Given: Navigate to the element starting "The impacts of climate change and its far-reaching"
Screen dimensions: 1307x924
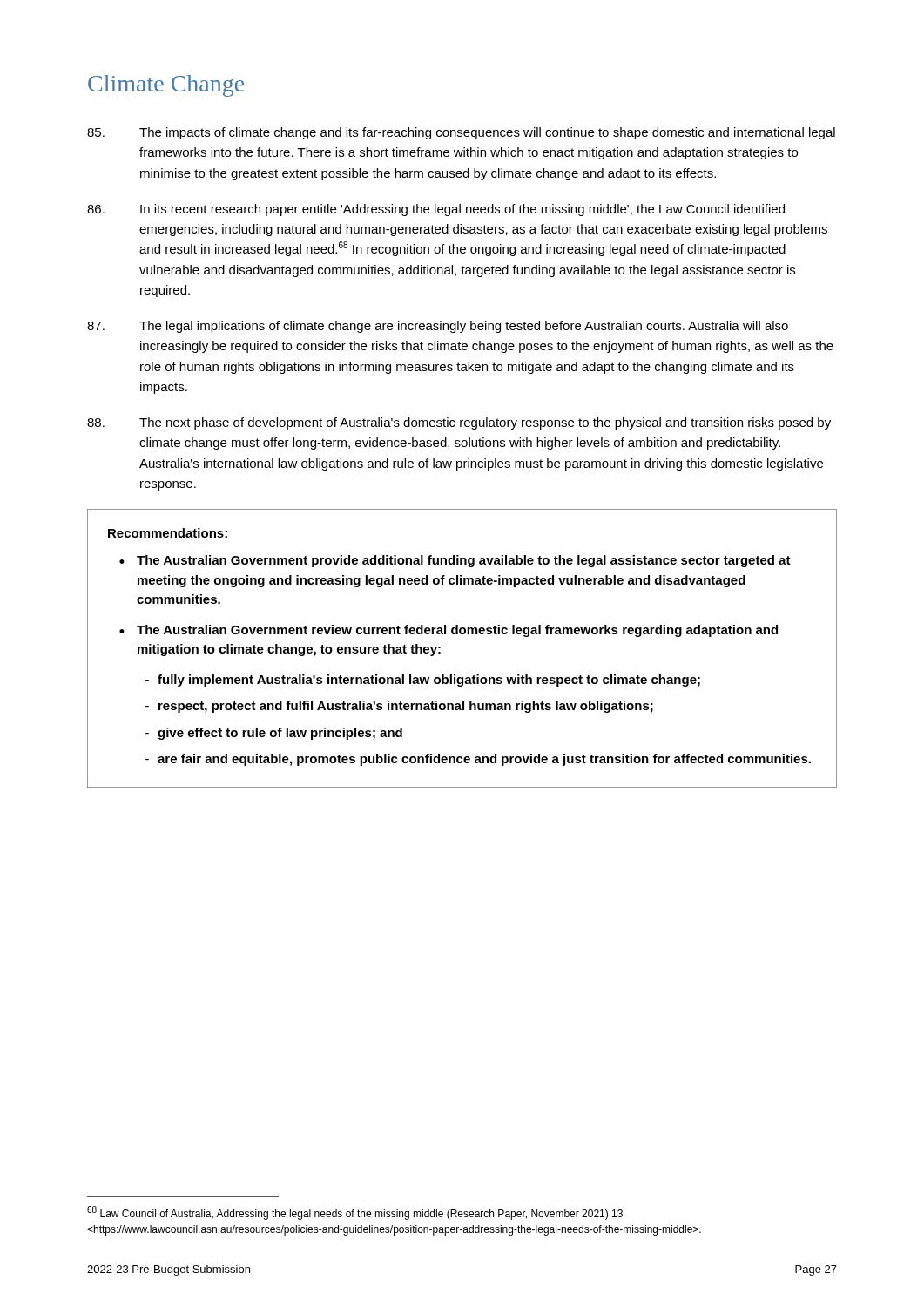Looking at the screenshot, I should (462, 152).
